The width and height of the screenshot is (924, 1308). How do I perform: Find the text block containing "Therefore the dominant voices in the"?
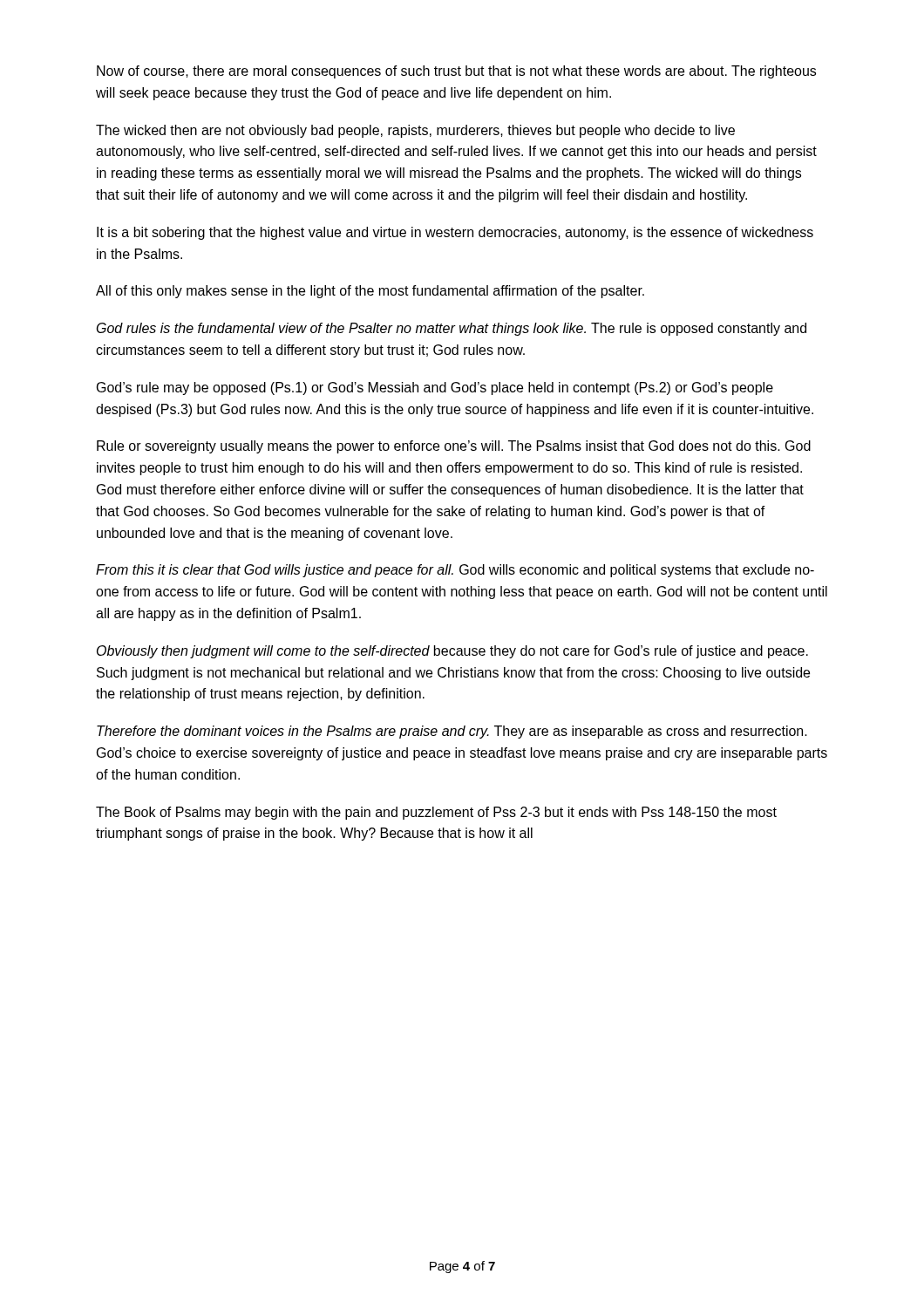click(x=462, y=753)
